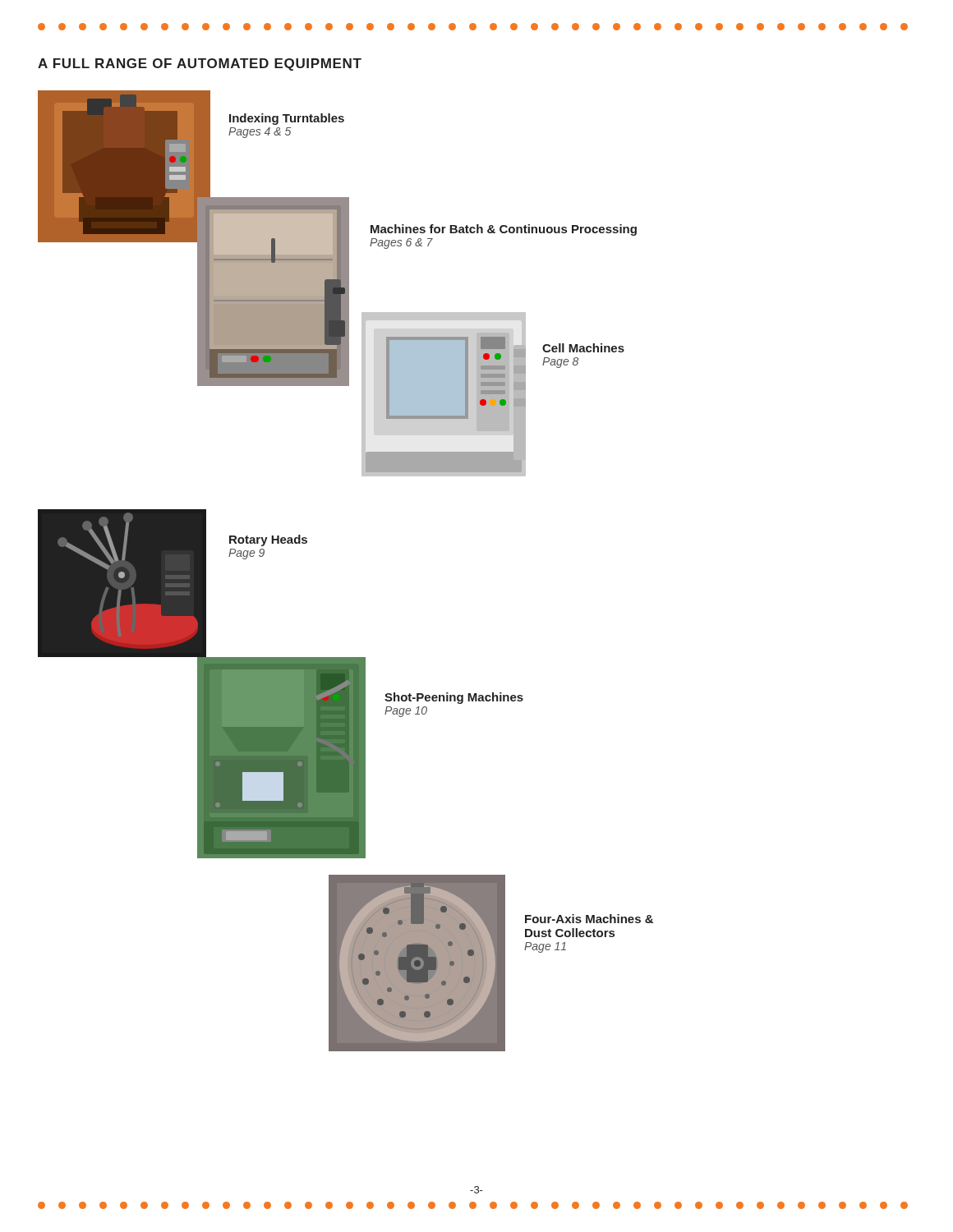Image resolution: width=953 pixels, height=1232 pixels.
Task: Find the caption with the text "Cell Machines Page 8"
Action: tap(583, 354)
